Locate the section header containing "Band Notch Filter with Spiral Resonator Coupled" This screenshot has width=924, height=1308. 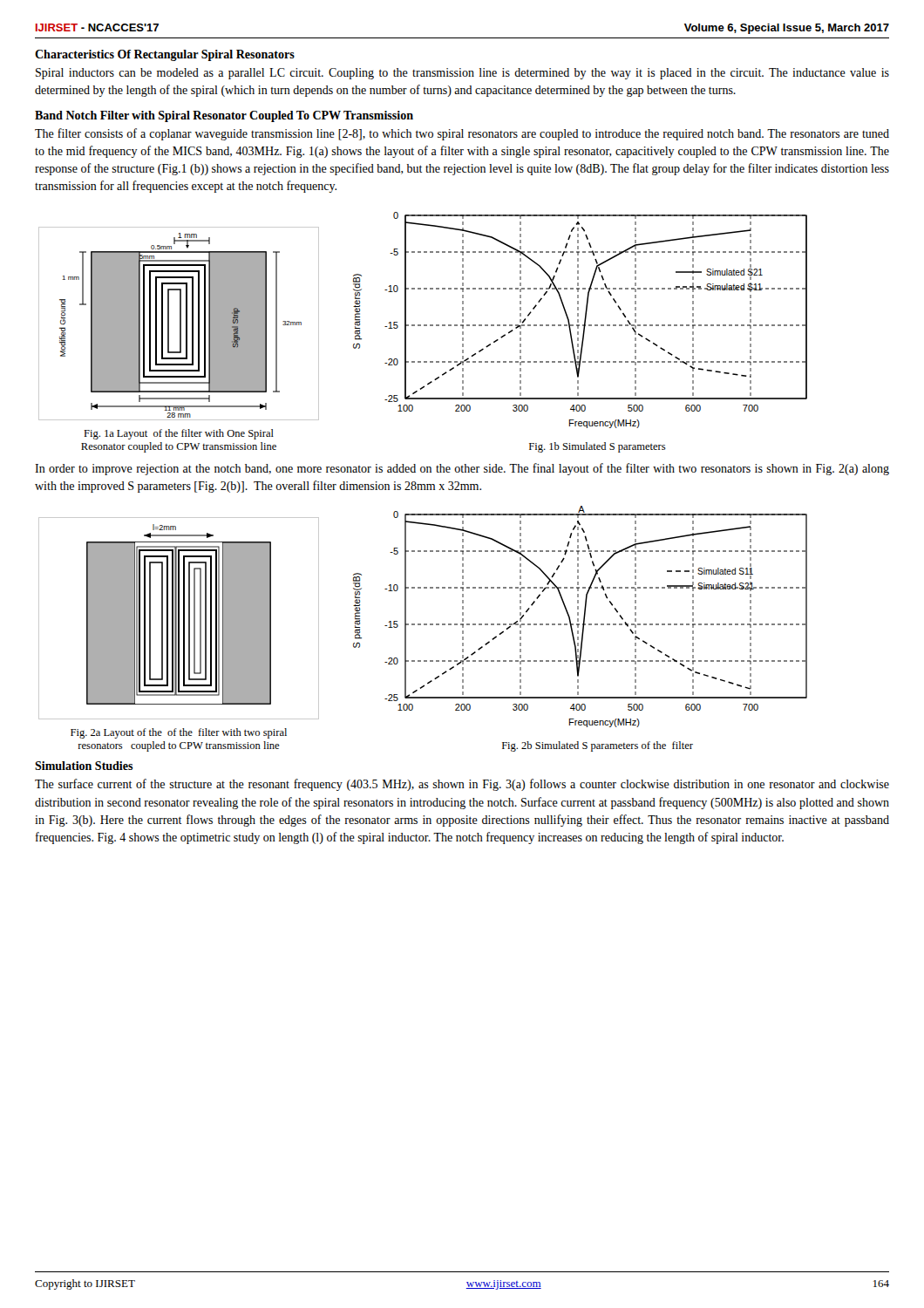click(224, 115)
